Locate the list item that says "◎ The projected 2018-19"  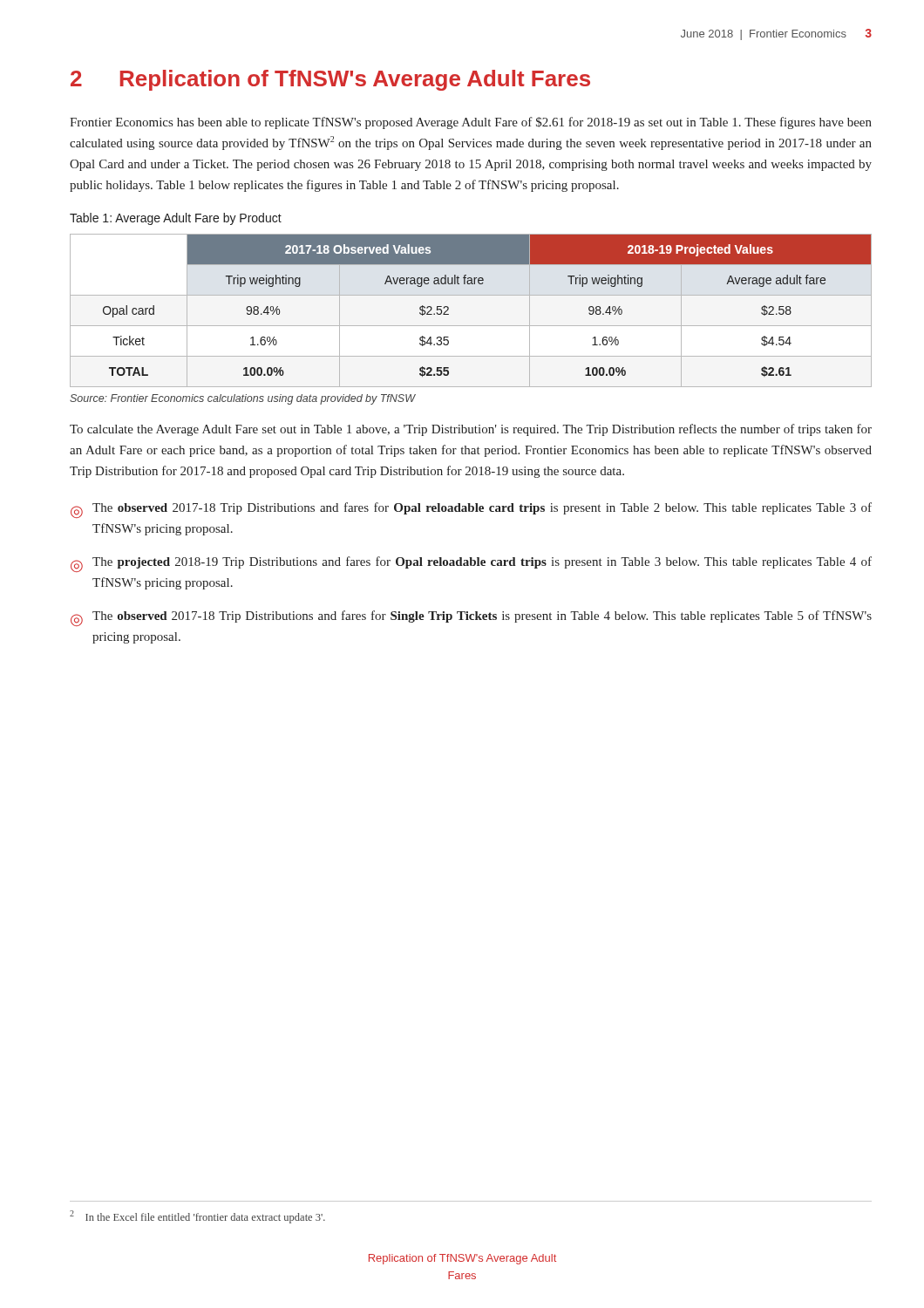click(x=471, y=572)
